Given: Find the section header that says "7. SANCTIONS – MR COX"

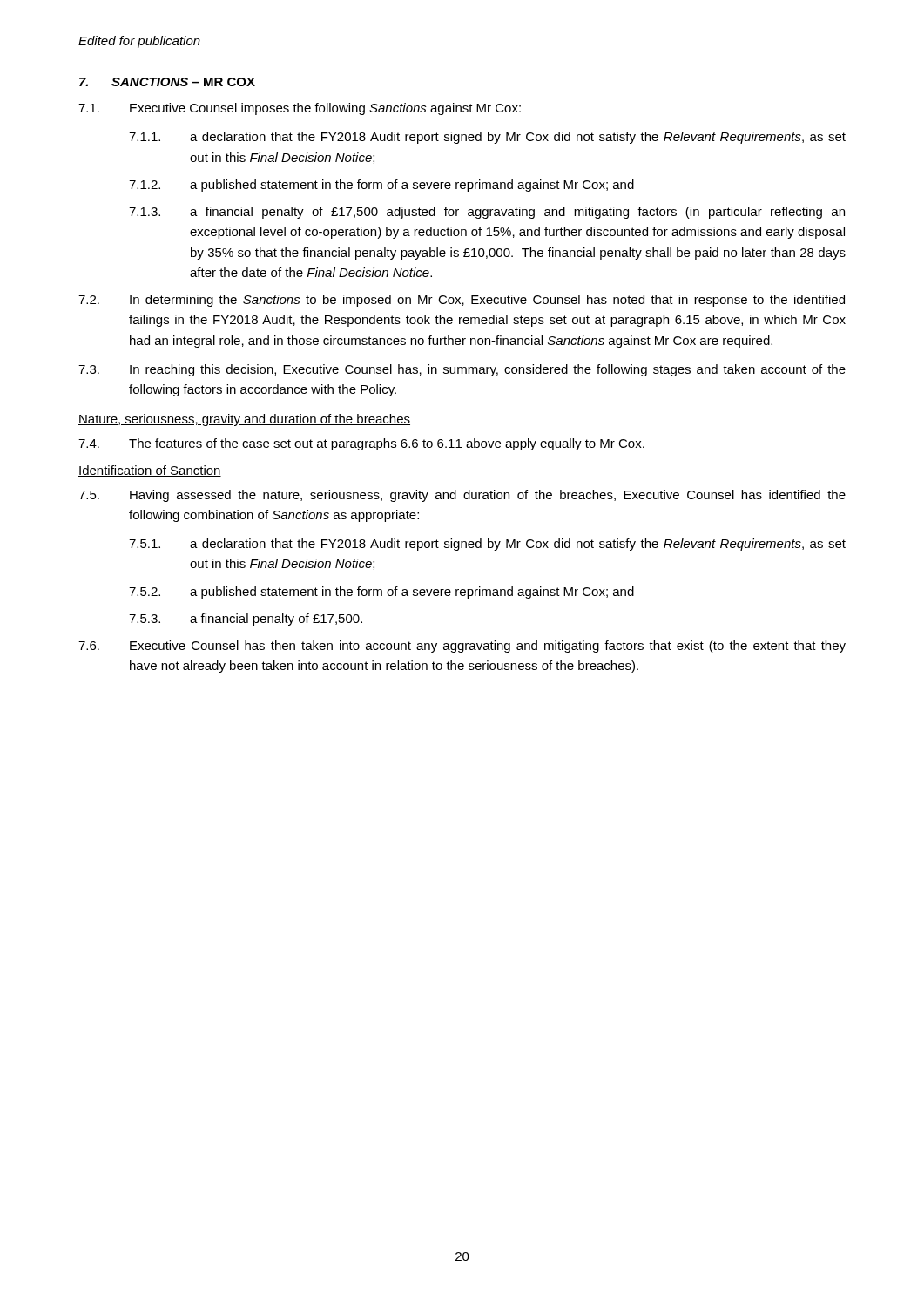Looking at the screenshot, I should tap(167, 81).
